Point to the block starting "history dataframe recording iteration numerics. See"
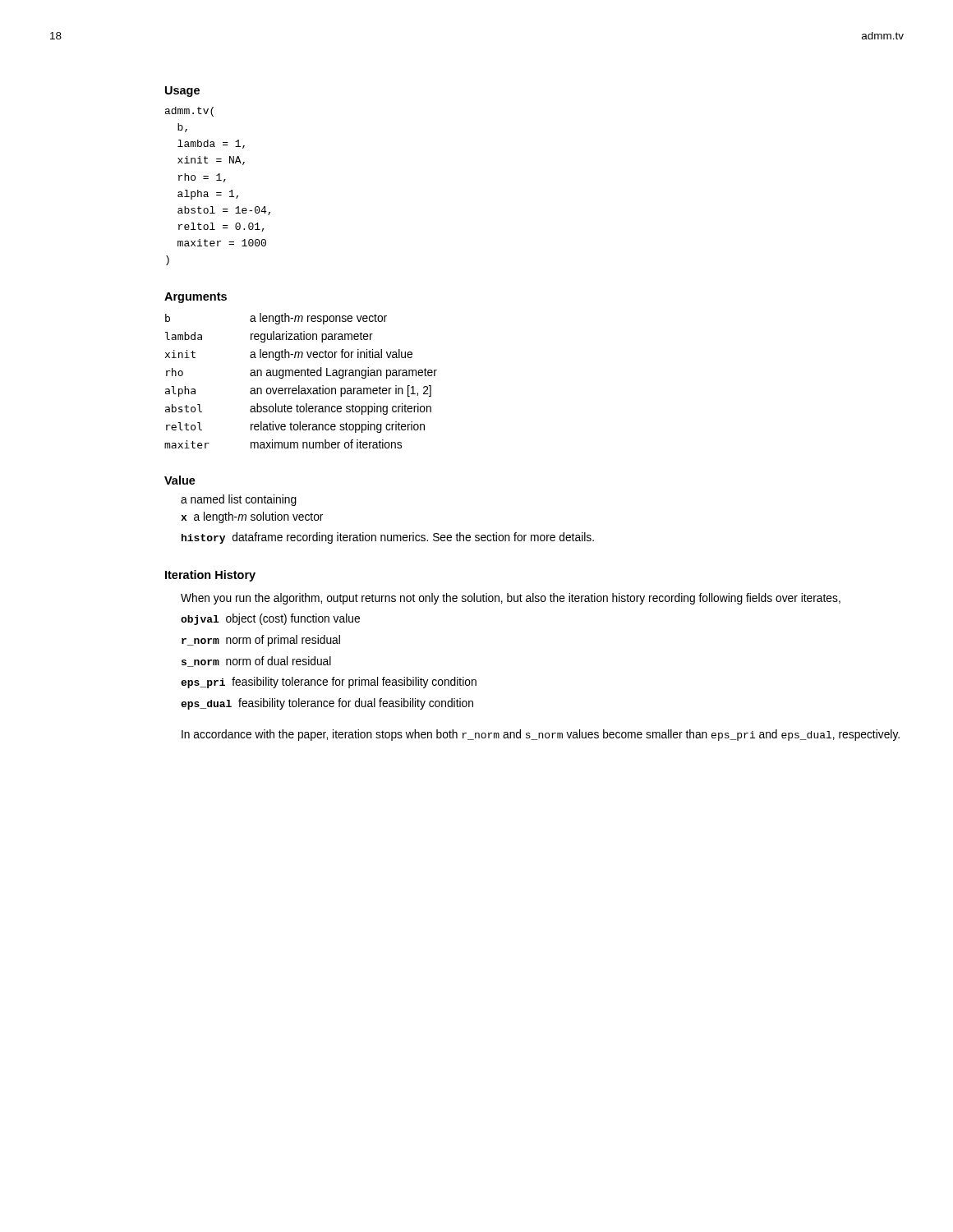 click(x=388, y=538)
